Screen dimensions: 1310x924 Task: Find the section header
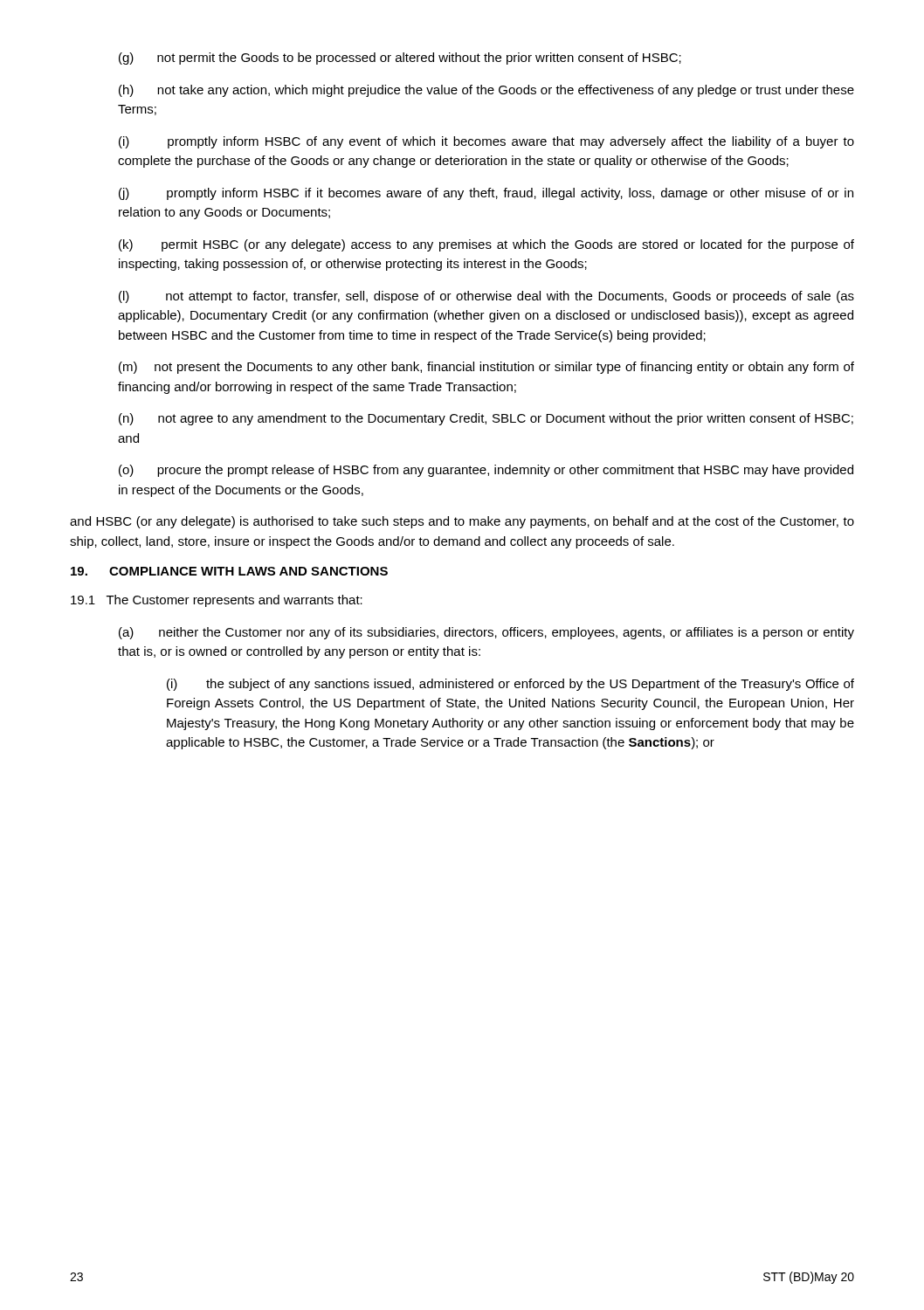(x=229, y=571)
